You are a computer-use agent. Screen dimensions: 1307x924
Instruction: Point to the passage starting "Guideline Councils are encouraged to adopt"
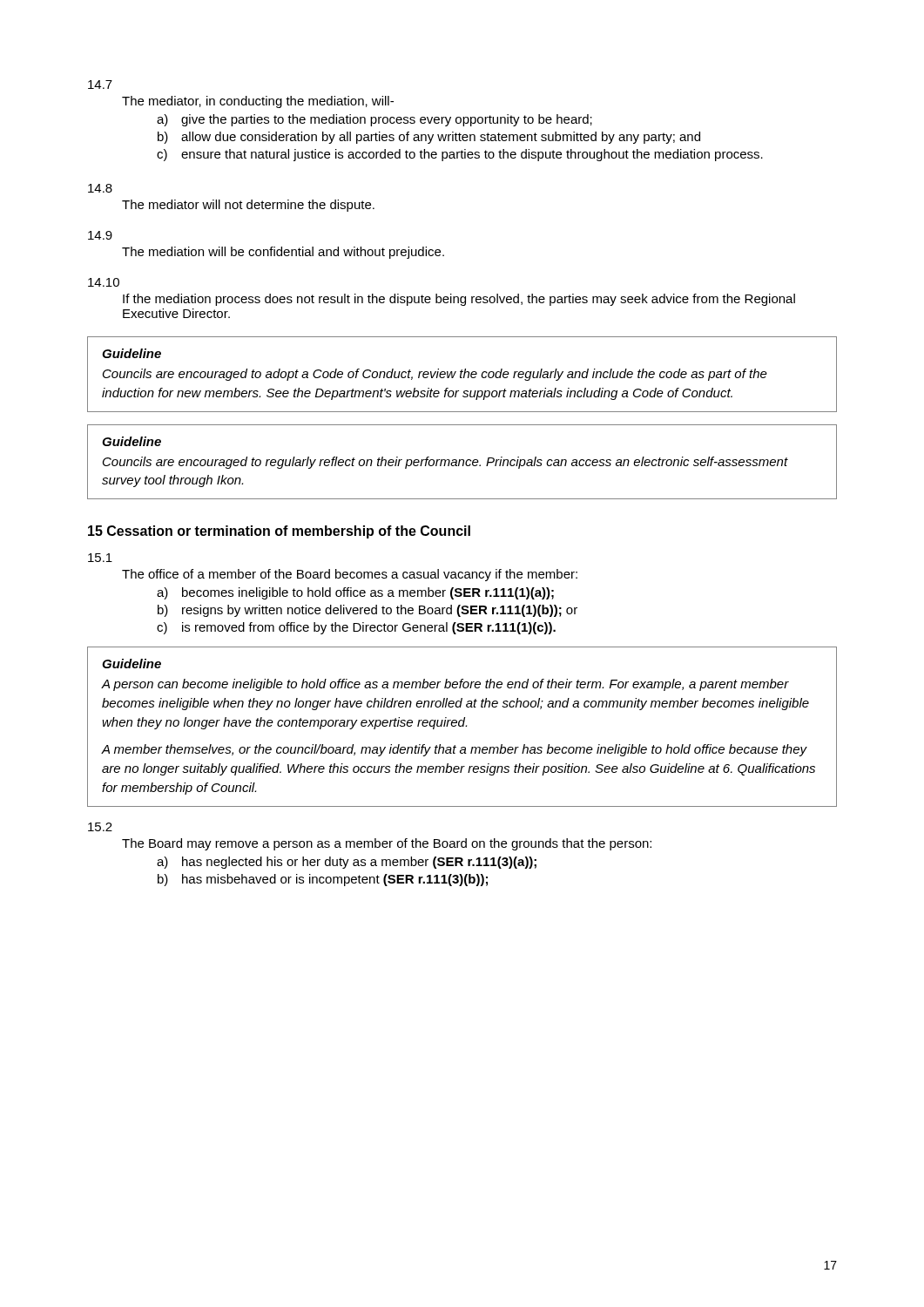462,374
